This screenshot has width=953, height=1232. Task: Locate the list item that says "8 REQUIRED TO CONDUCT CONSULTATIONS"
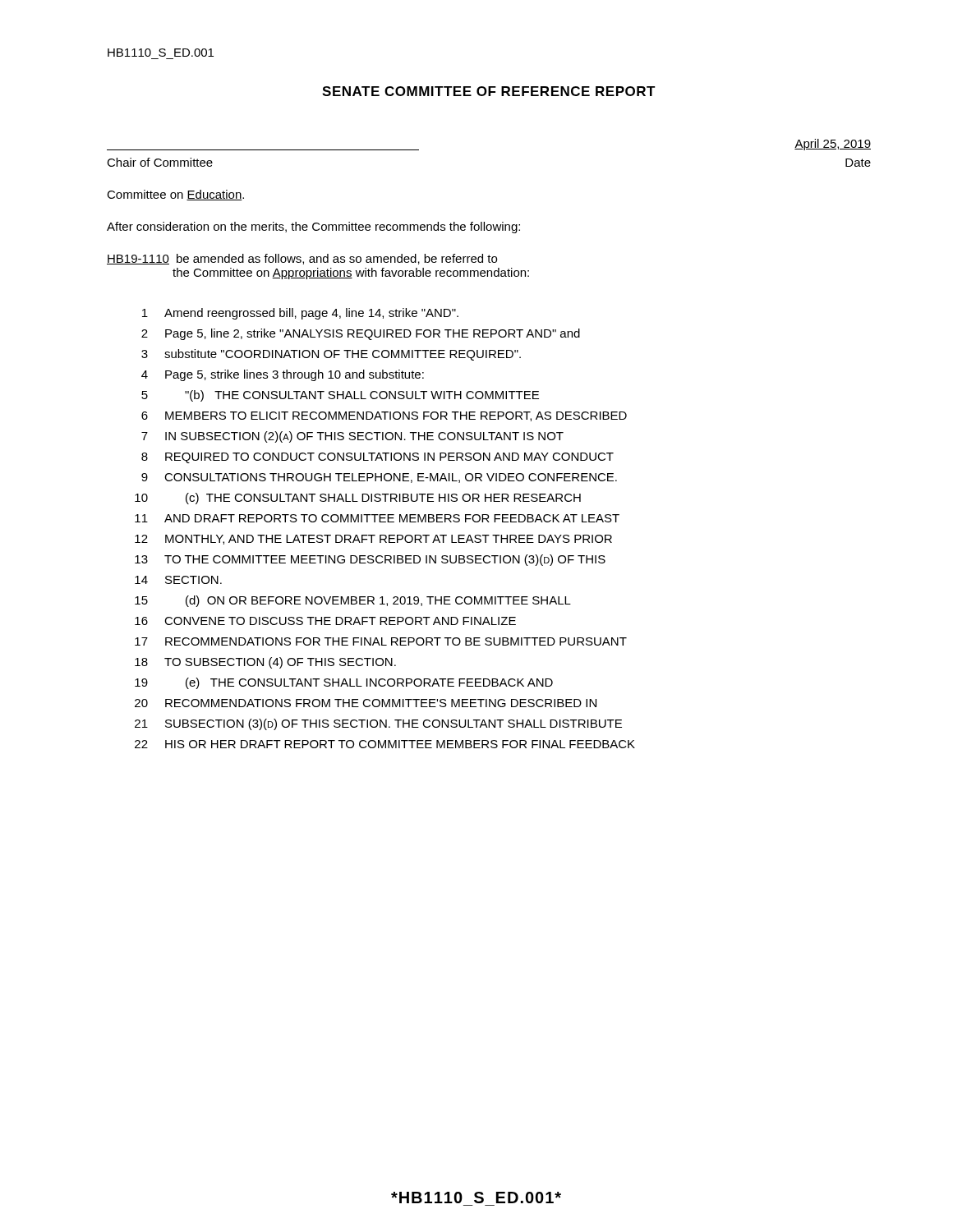489,456
